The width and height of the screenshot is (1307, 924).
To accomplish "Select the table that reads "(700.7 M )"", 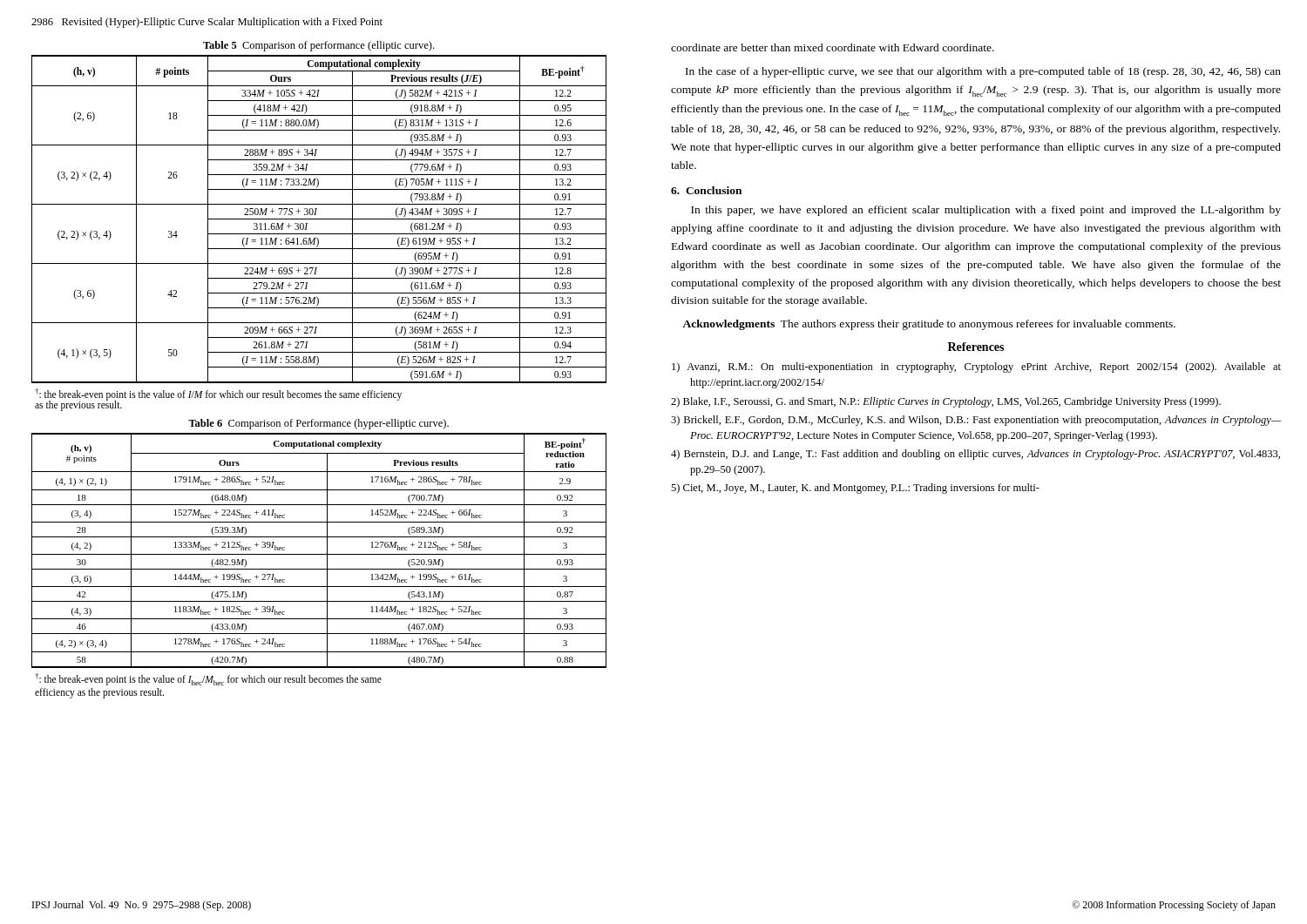I will (x=319, y=550).
